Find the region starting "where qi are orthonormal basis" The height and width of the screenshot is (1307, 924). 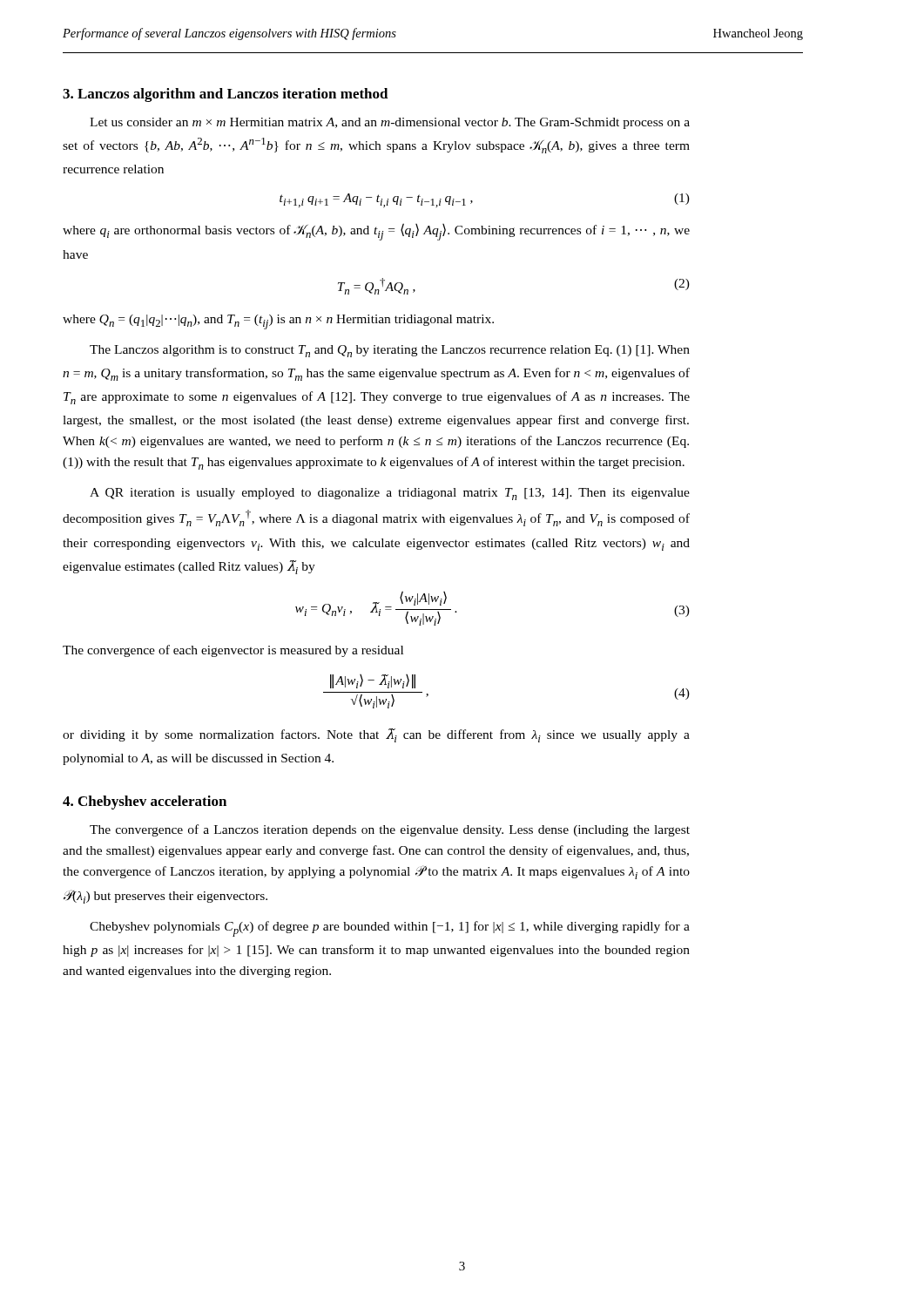tap(376, 242)
